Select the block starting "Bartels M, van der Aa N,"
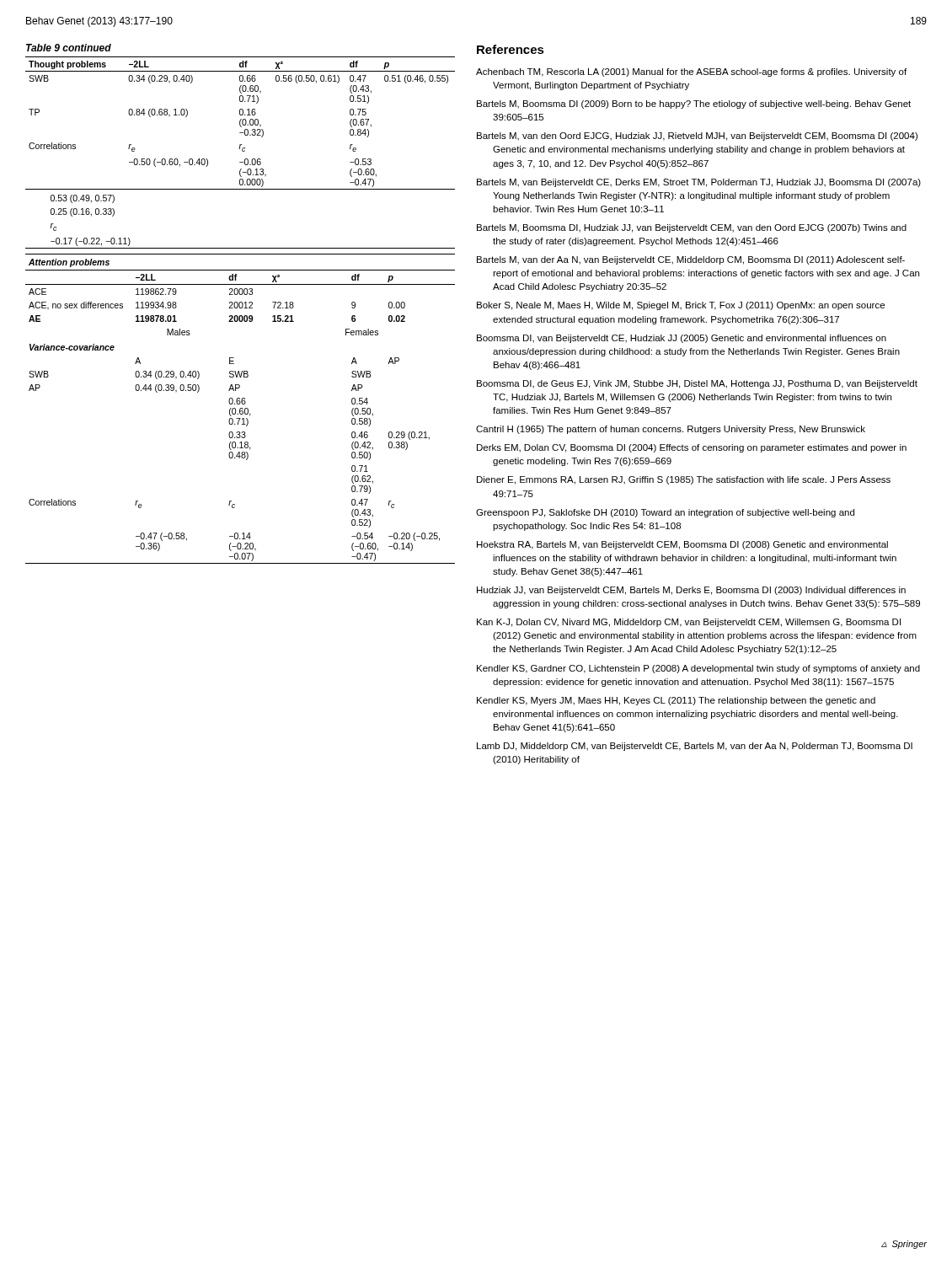The width and height of the screenshot is (952, 1264). (x=698, y=273)
